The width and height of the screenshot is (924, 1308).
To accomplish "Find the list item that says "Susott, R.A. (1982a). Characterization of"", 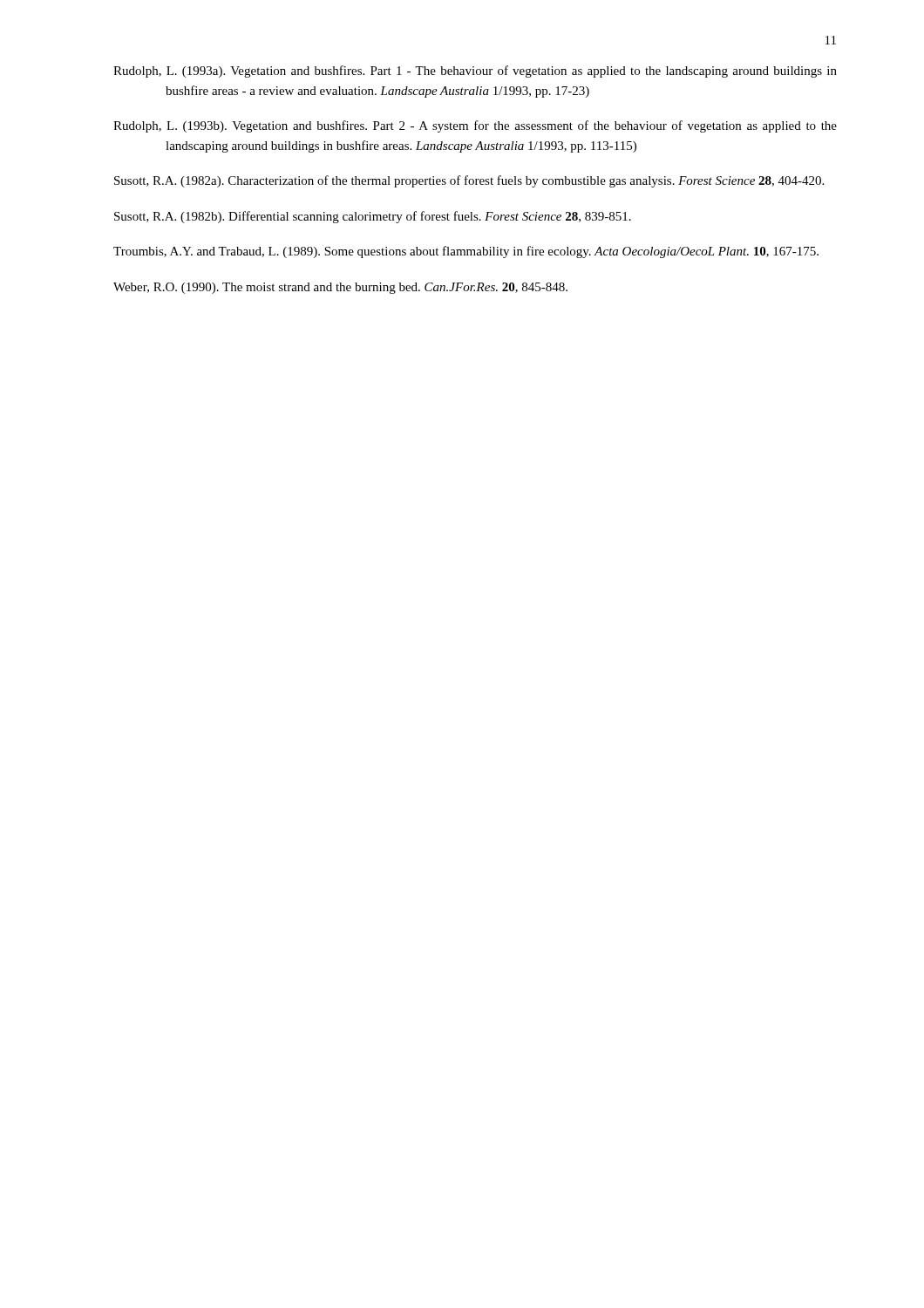I will (x=469, y=181).
